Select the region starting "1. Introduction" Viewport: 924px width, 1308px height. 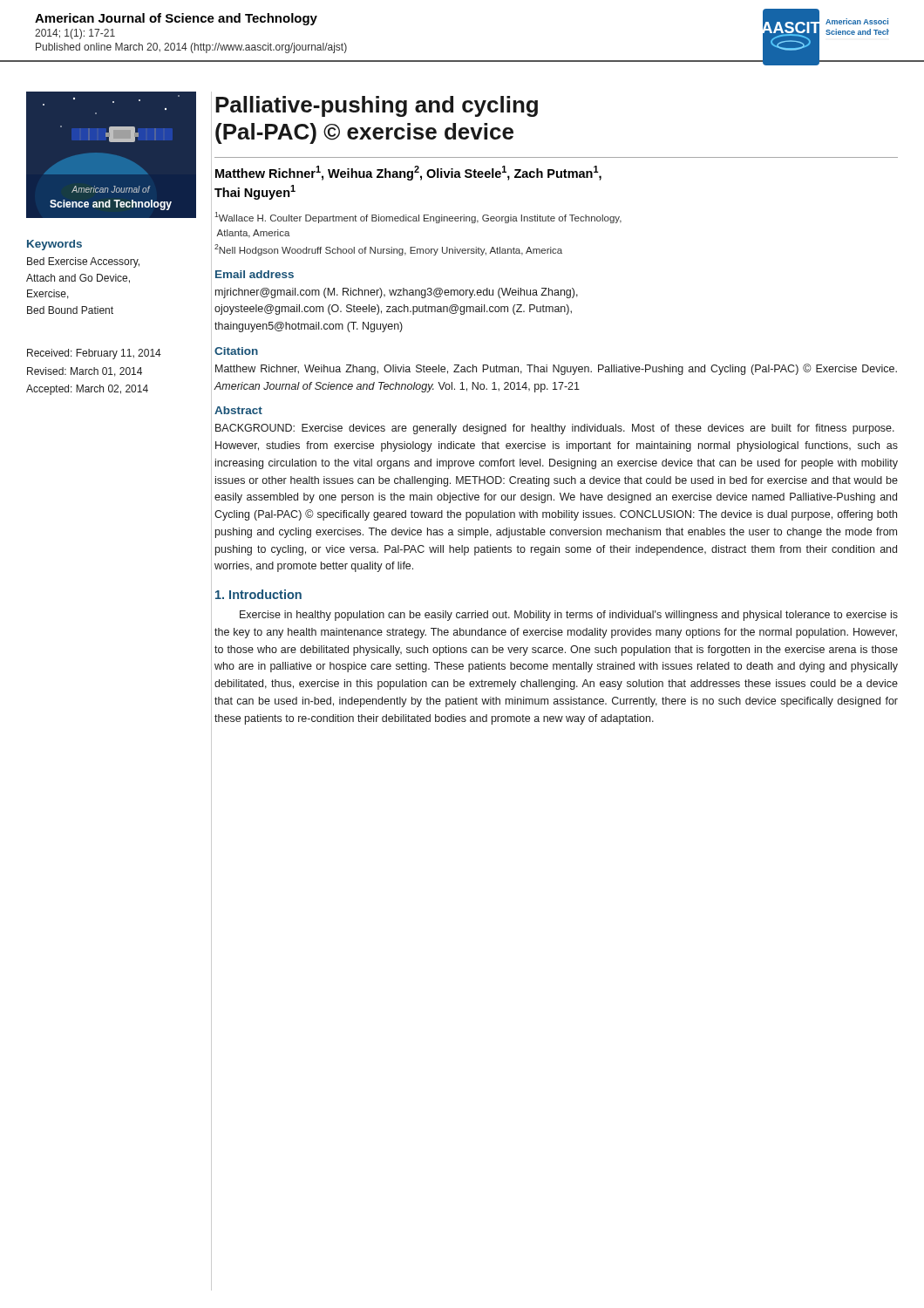click(258, 595)
